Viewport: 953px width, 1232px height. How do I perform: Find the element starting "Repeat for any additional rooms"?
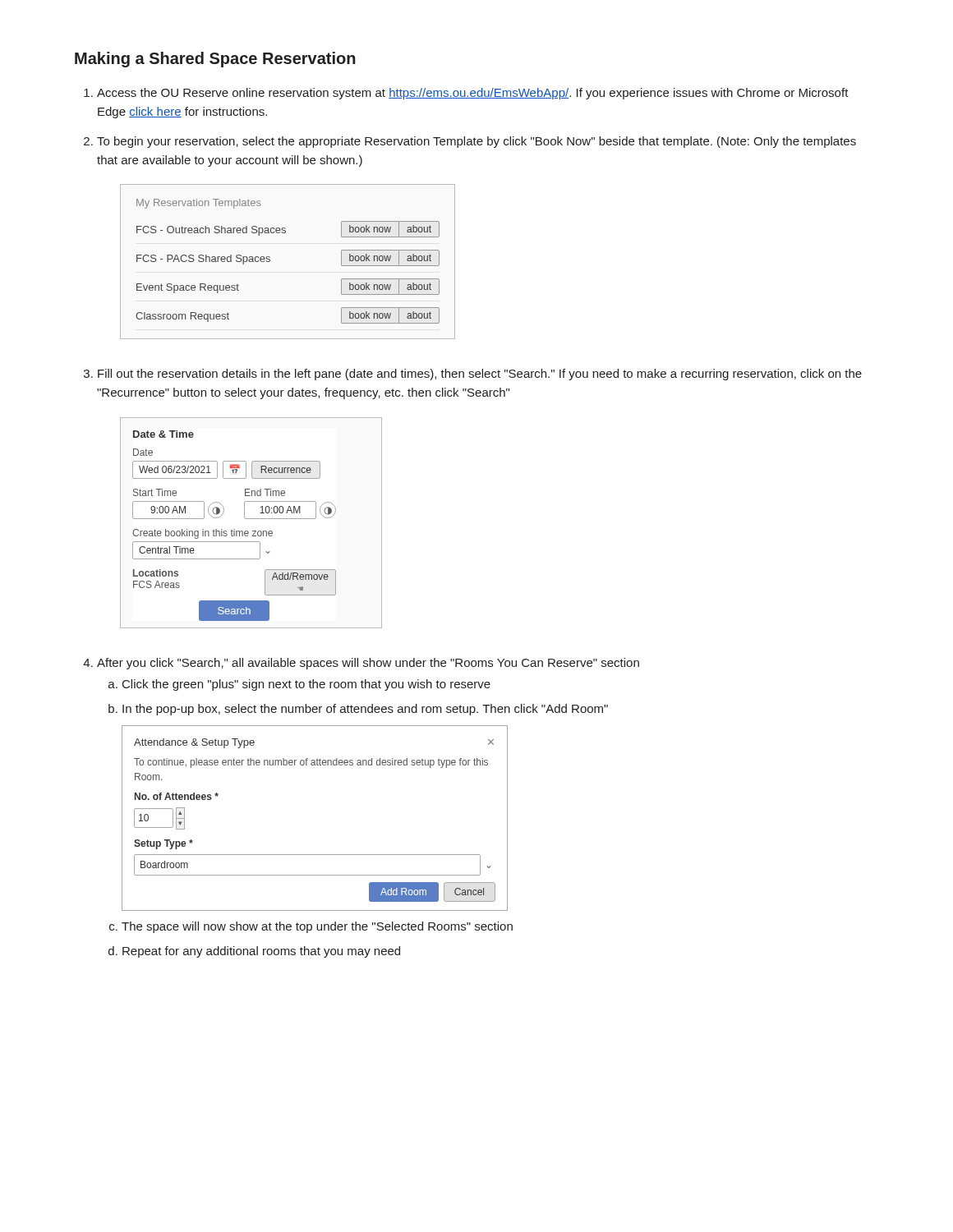point(261,951)
